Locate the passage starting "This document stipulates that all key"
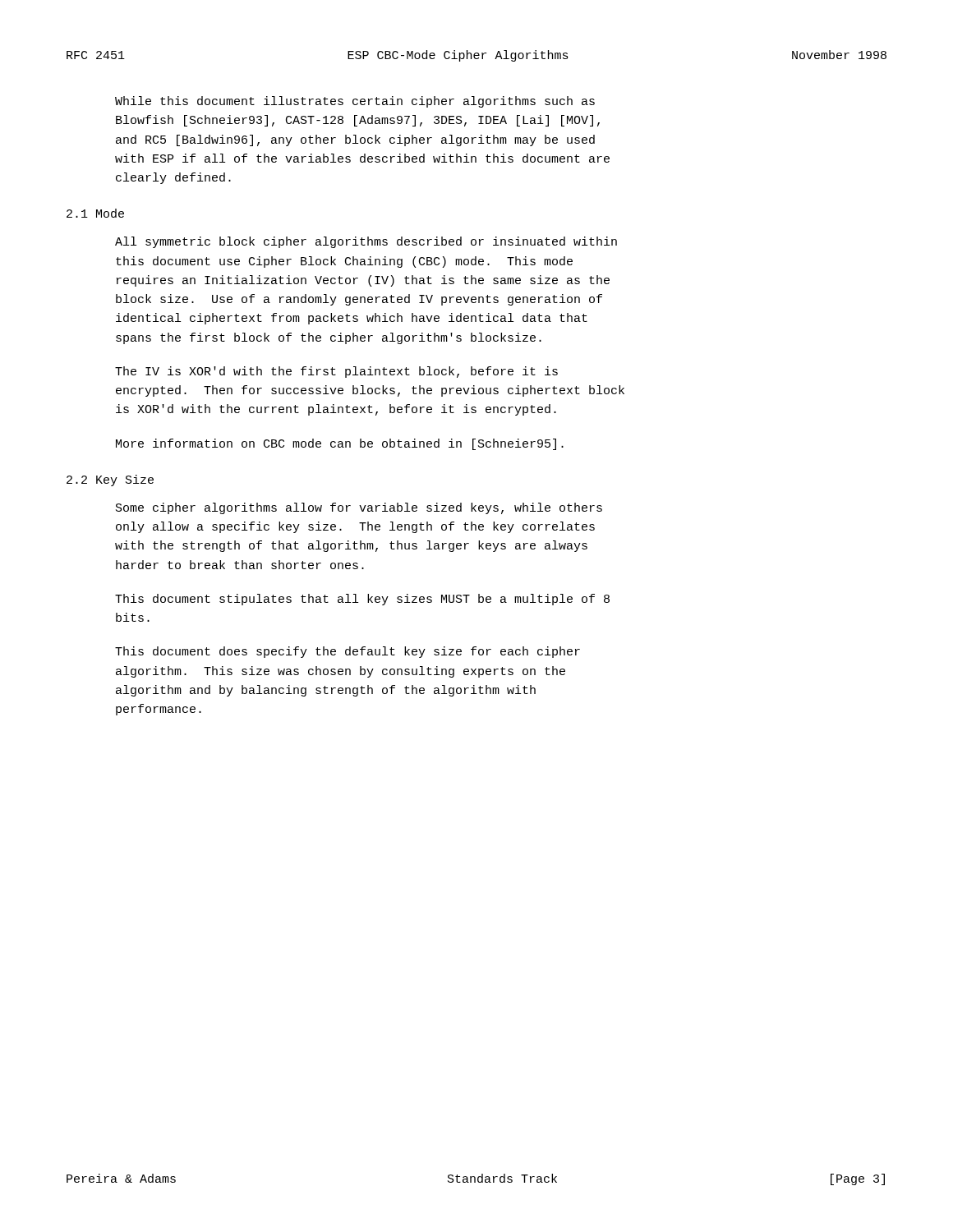953x1232 pixels. click(363, 609)
